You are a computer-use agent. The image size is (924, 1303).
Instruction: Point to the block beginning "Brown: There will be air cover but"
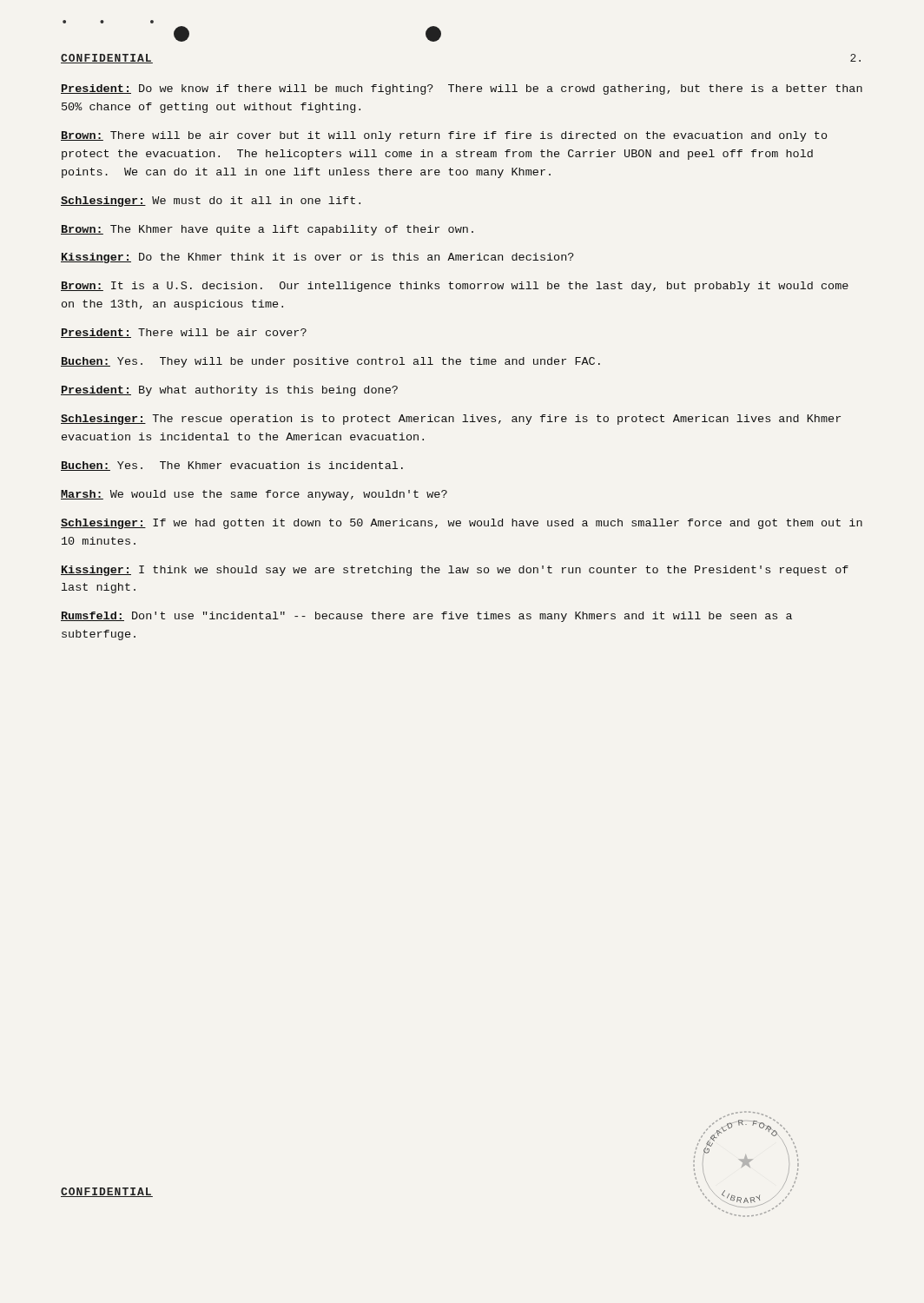click(444, 154)
